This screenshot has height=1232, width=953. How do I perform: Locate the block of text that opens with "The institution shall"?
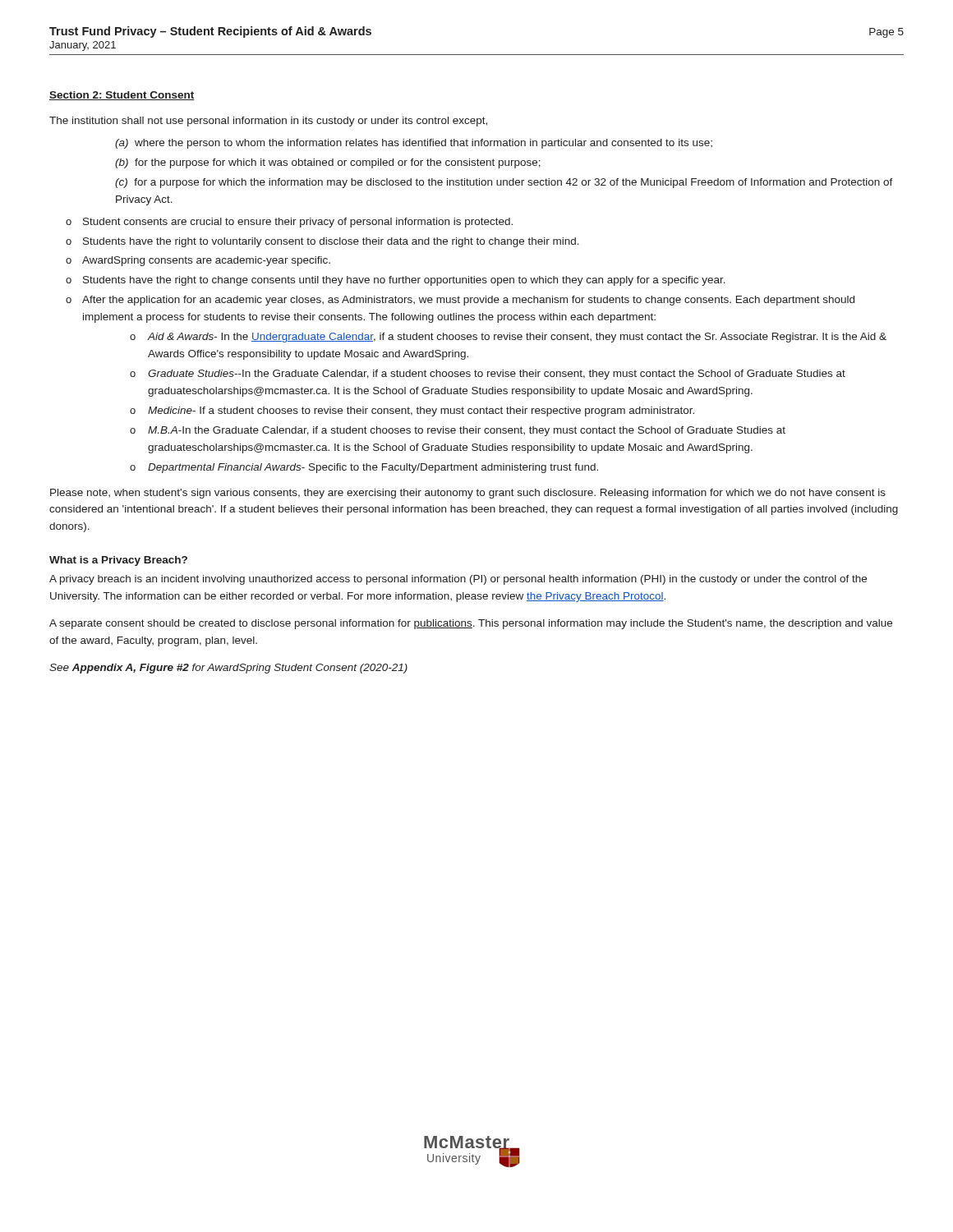[269, 120]
